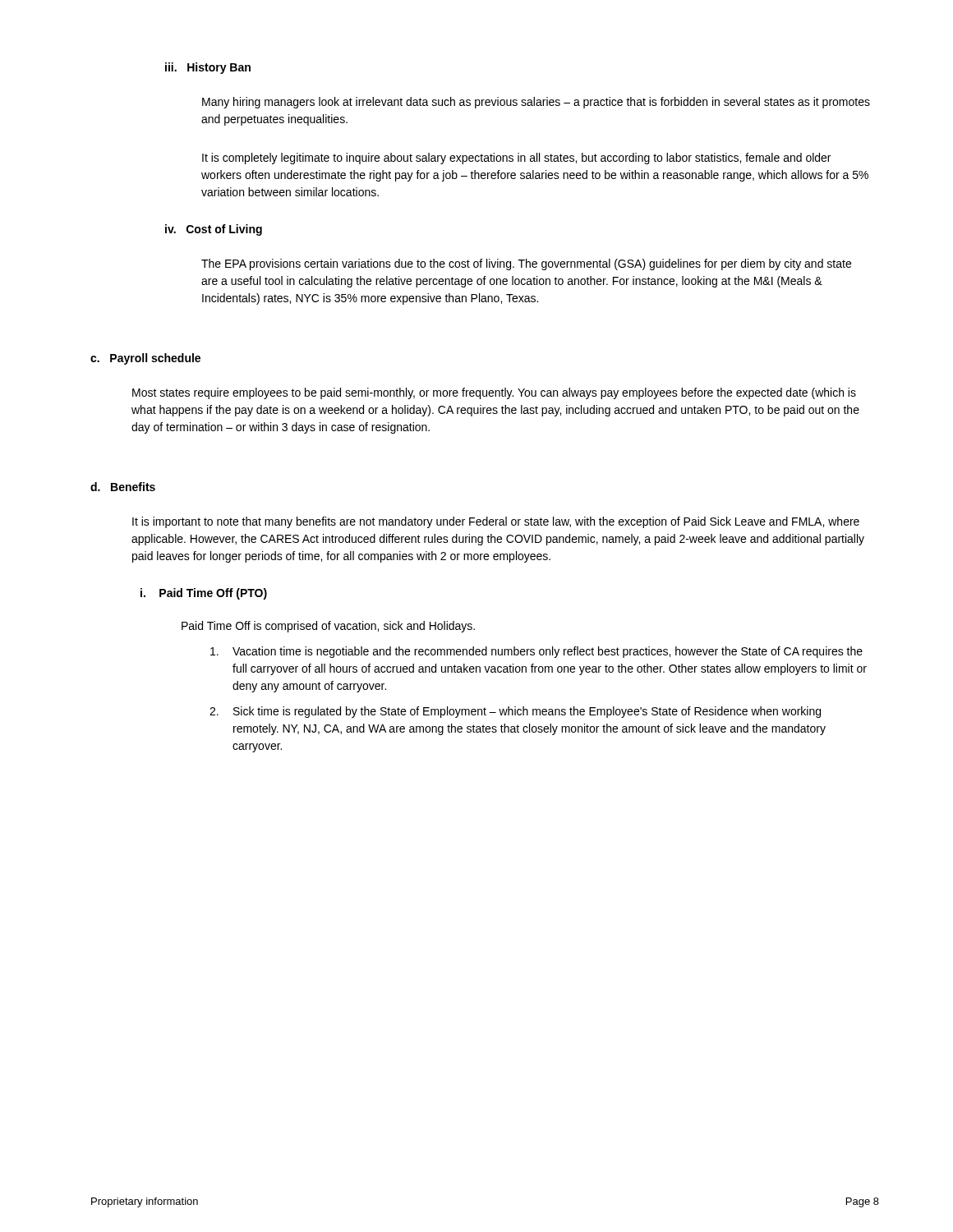
Task: Click on the element starting "It is completely legitimate to inquire about salary"
Action: click(x=535, y=175)
